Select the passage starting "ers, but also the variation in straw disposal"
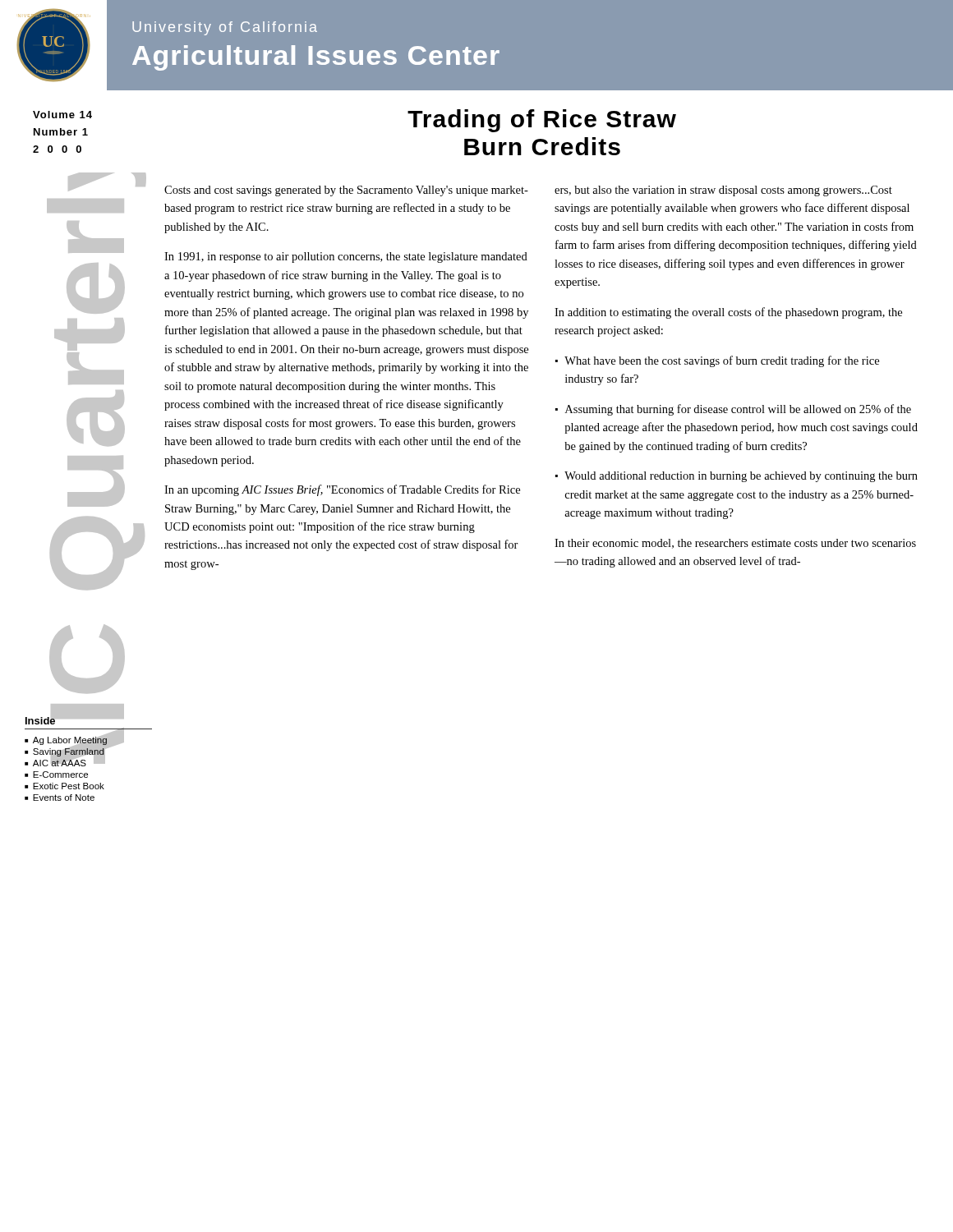Image resolution: width=953 pixels, height=1232 pixels. point(736,236)
